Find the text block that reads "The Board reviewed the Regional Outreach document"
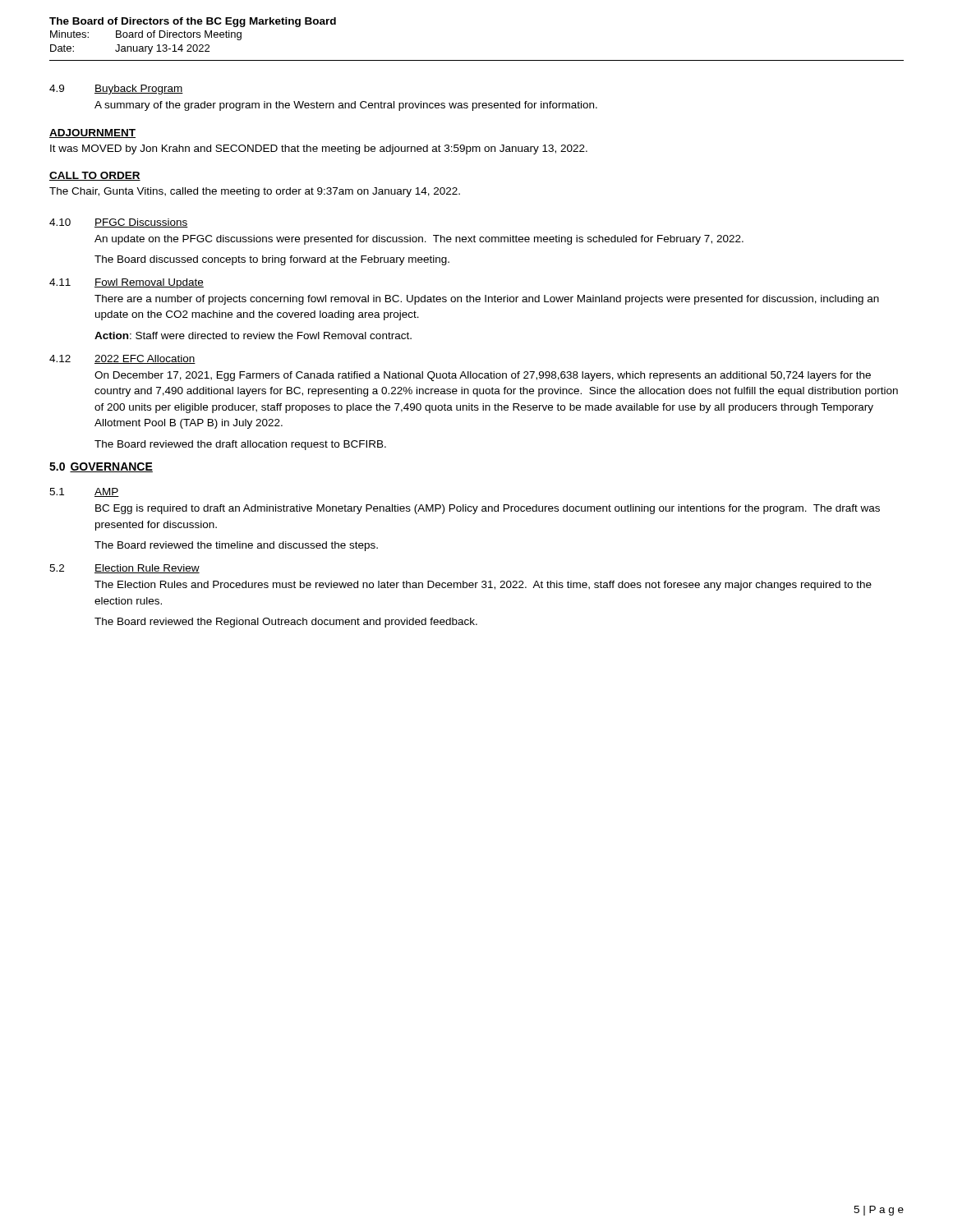 pyautogui.click(x=286, y=621)
